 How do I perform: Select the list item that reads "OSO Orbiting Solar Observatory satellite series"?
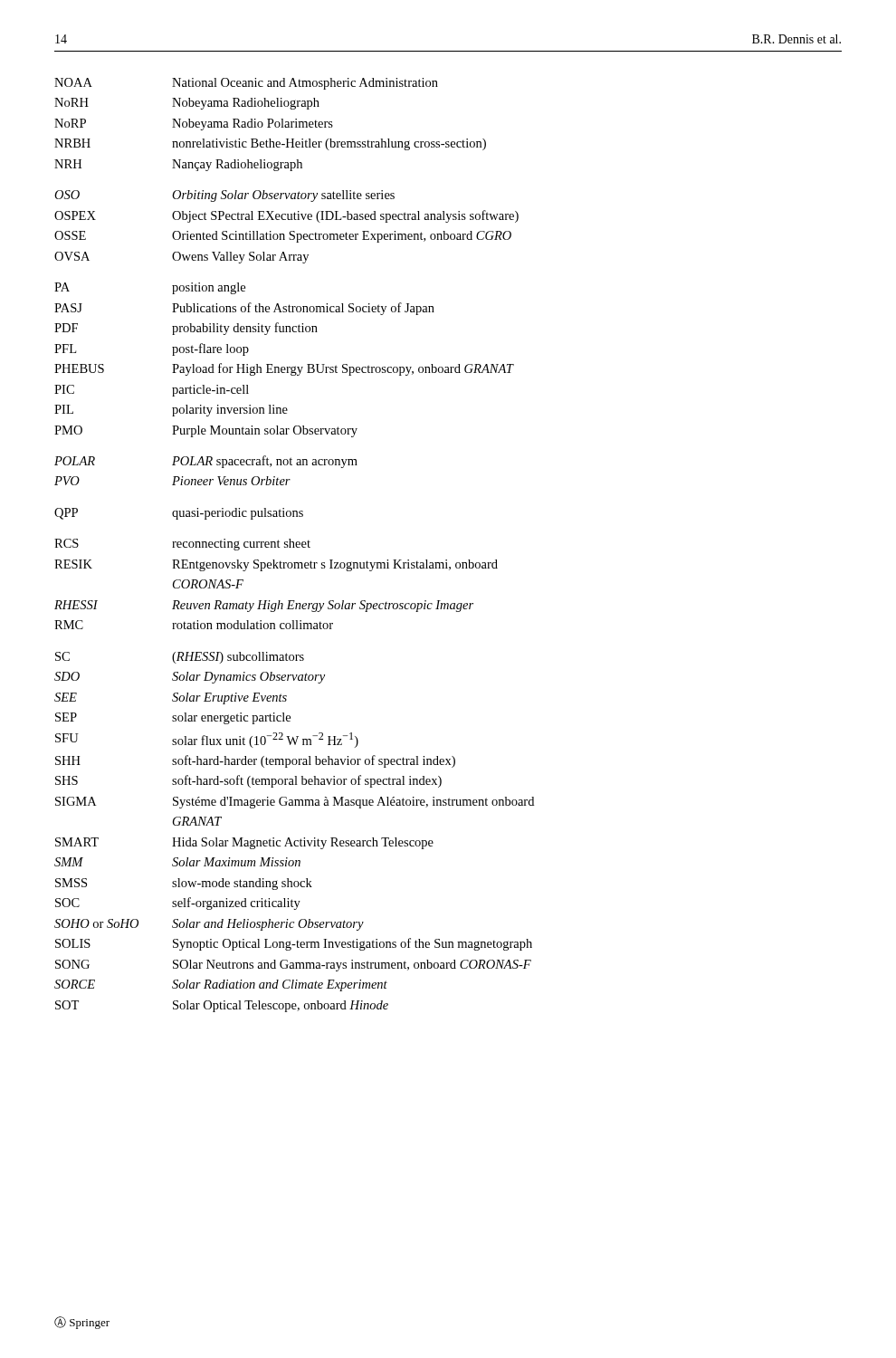coord(224,196)
